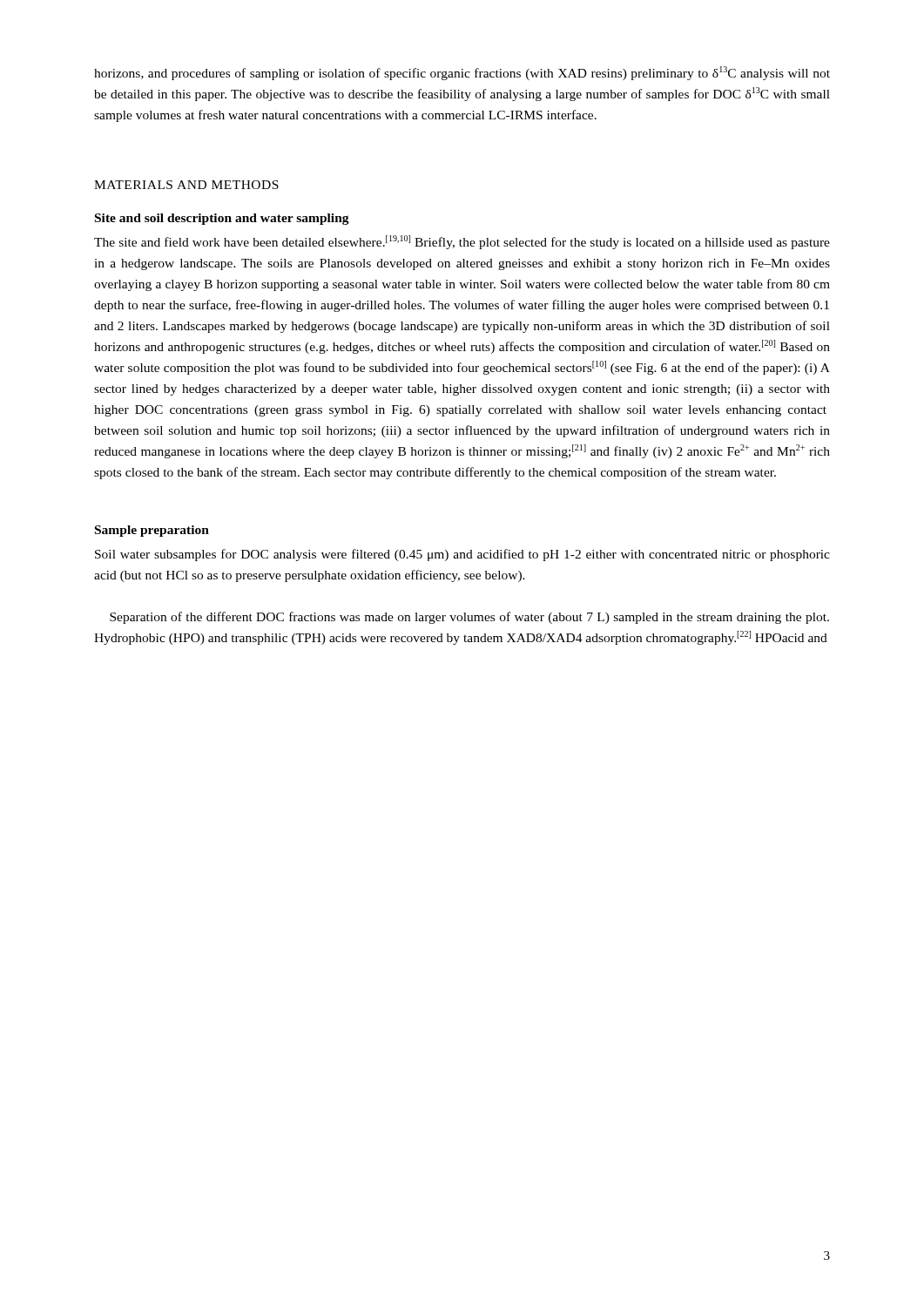The width and height of the screenshot is (924, 1307).
Task: Select the passage starting "Separation of the different"
Action: coord(462,628)
